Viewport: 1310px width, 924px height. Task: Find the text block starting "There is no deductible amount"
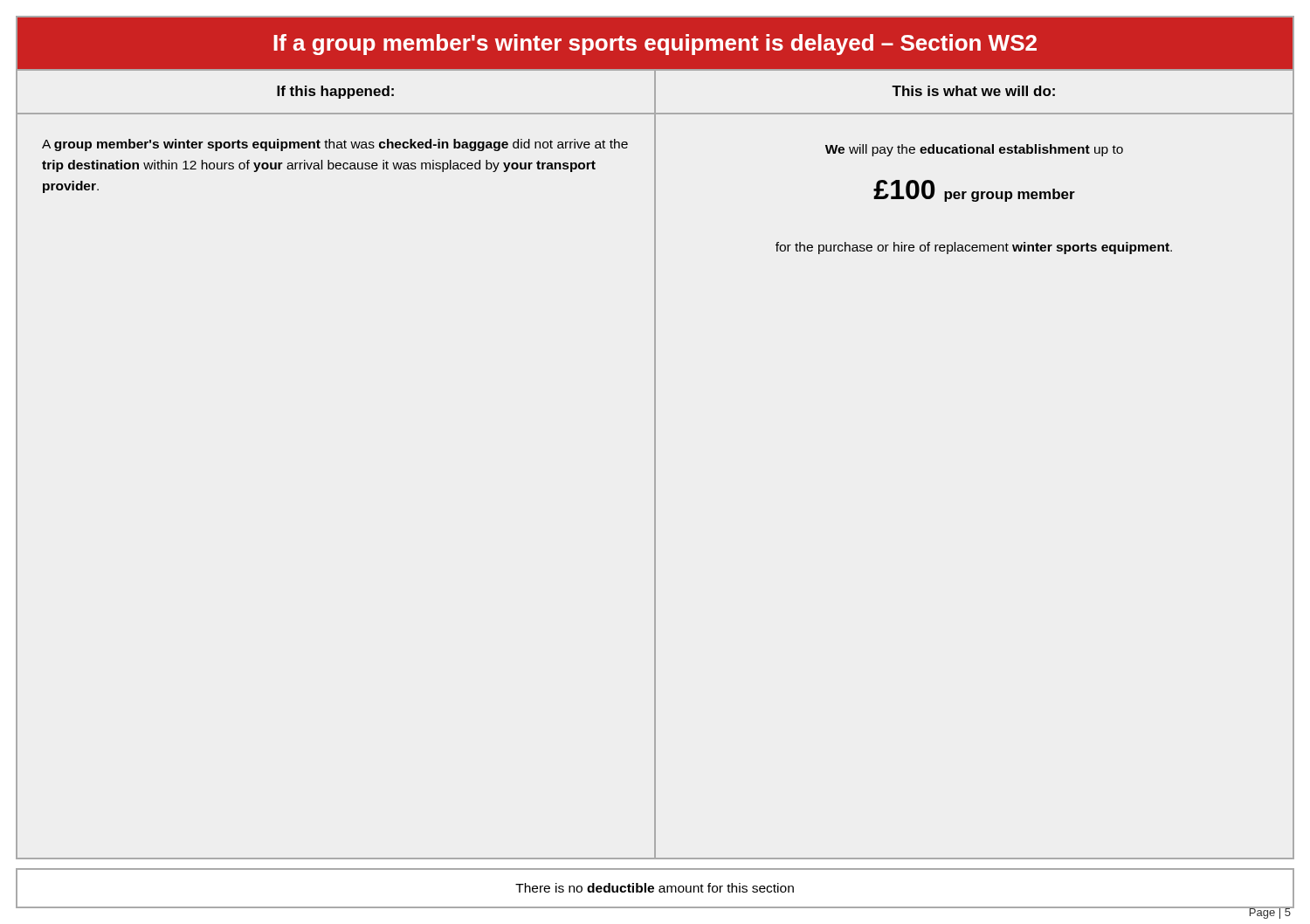pos(655,888)
